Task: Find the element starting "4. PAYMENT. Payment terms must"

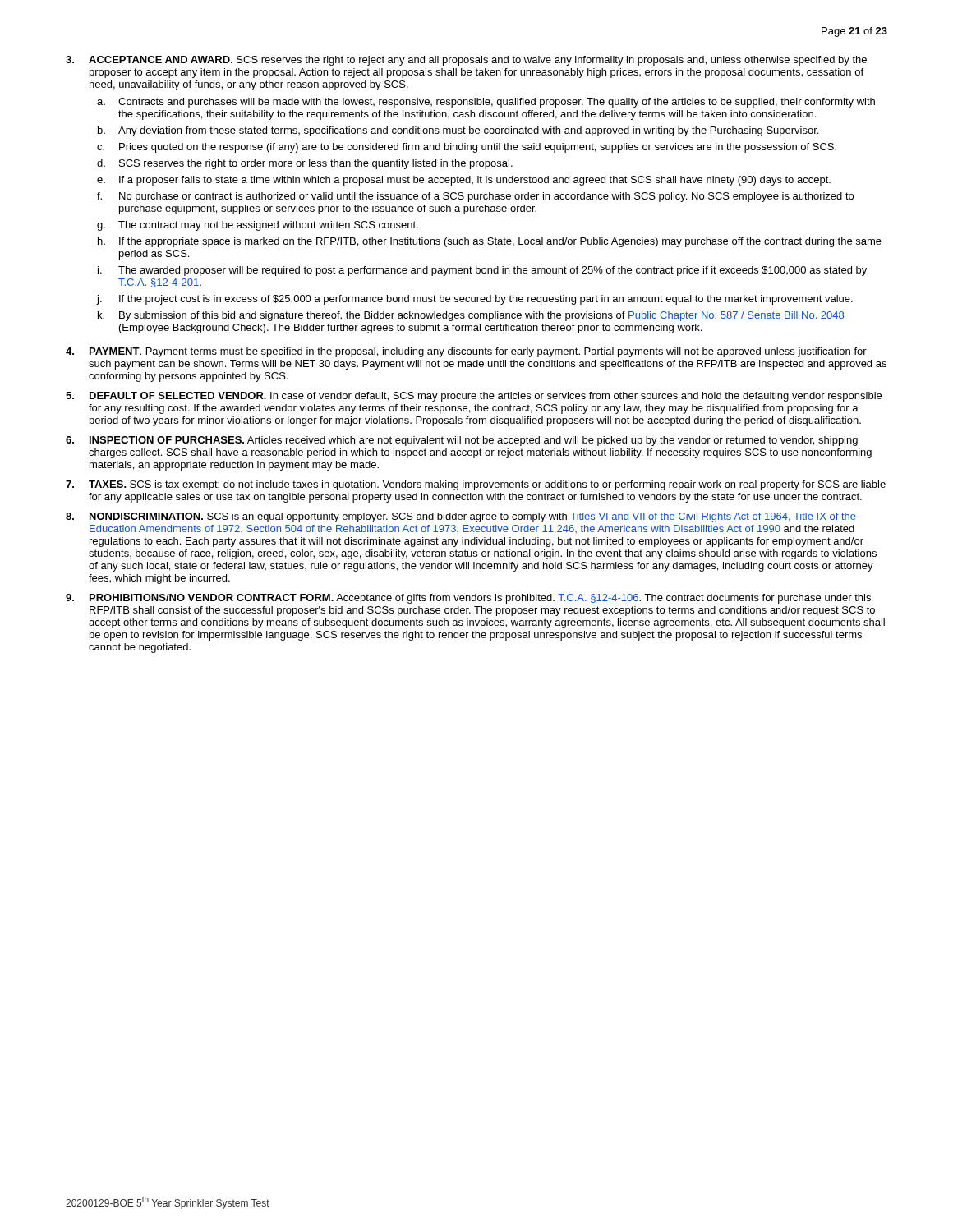Action: click(x=476, y=363)
